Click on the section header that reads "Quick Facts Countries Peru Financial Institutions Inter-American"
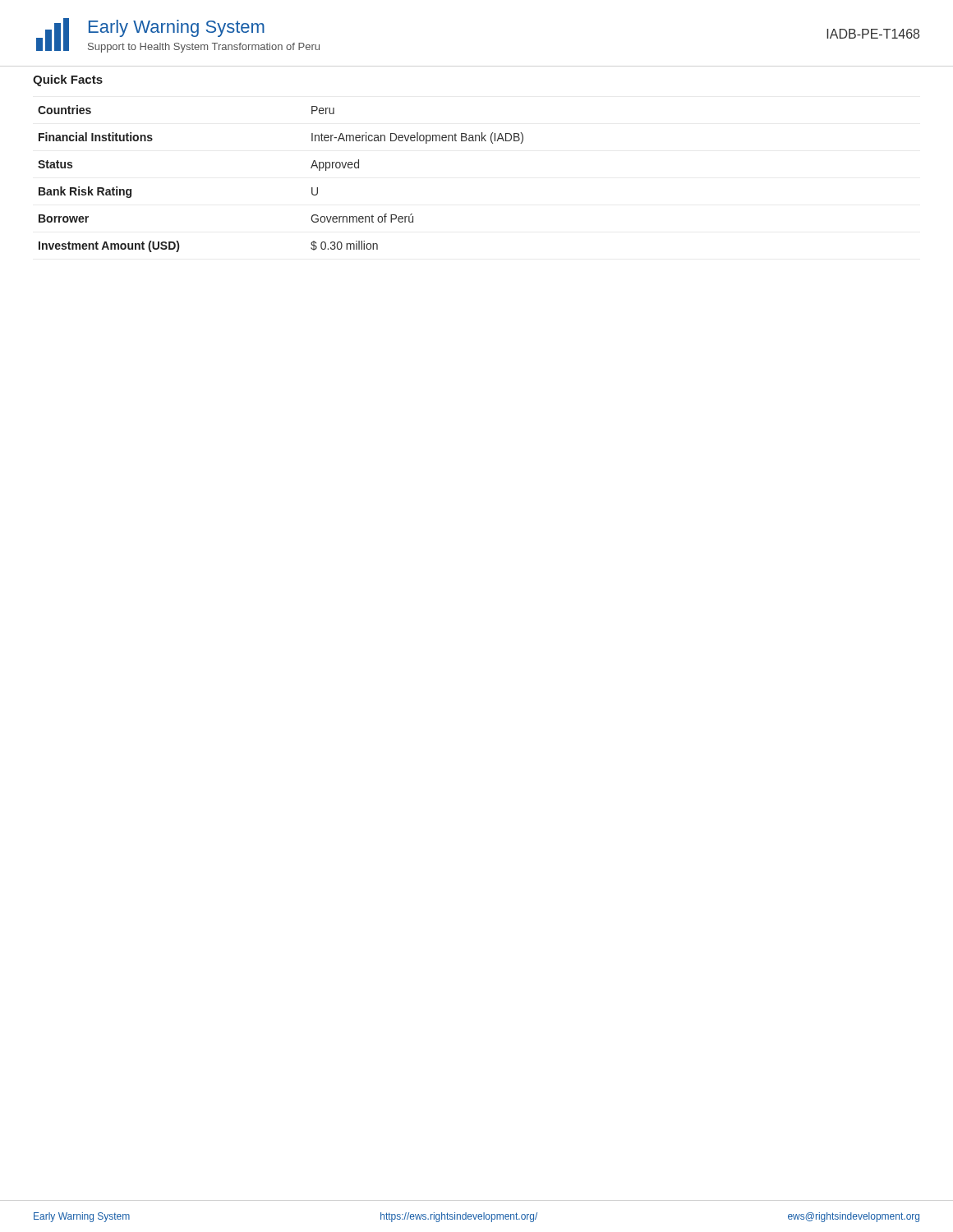 (x=68, y=80)
